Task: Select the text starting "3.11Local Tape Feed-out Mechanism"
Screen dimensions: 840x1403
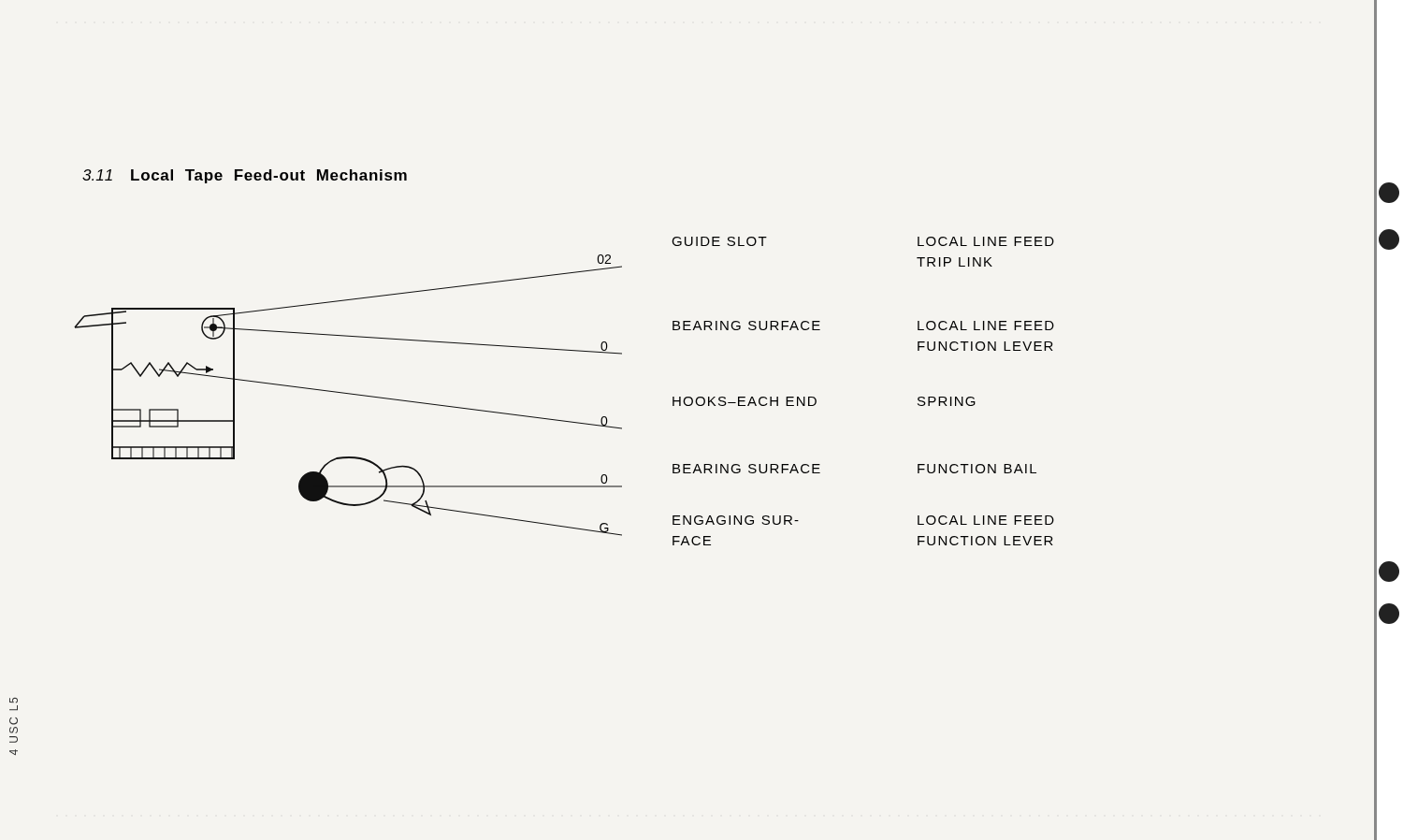Action: coord(245,175)
